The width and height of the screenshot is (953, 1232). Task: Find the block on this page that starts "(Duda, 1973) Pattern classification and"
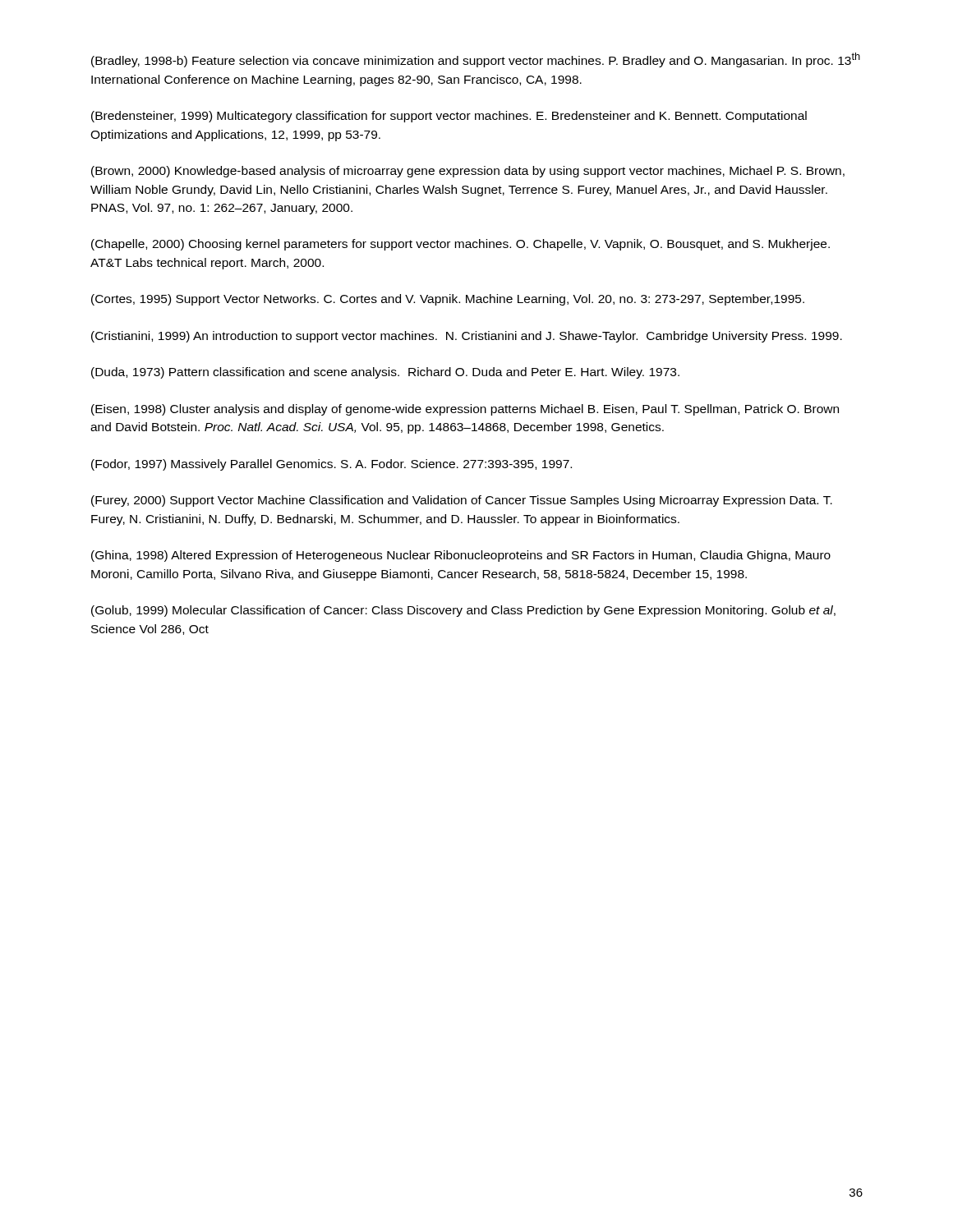pyautogui.click(x=385, y=372)
